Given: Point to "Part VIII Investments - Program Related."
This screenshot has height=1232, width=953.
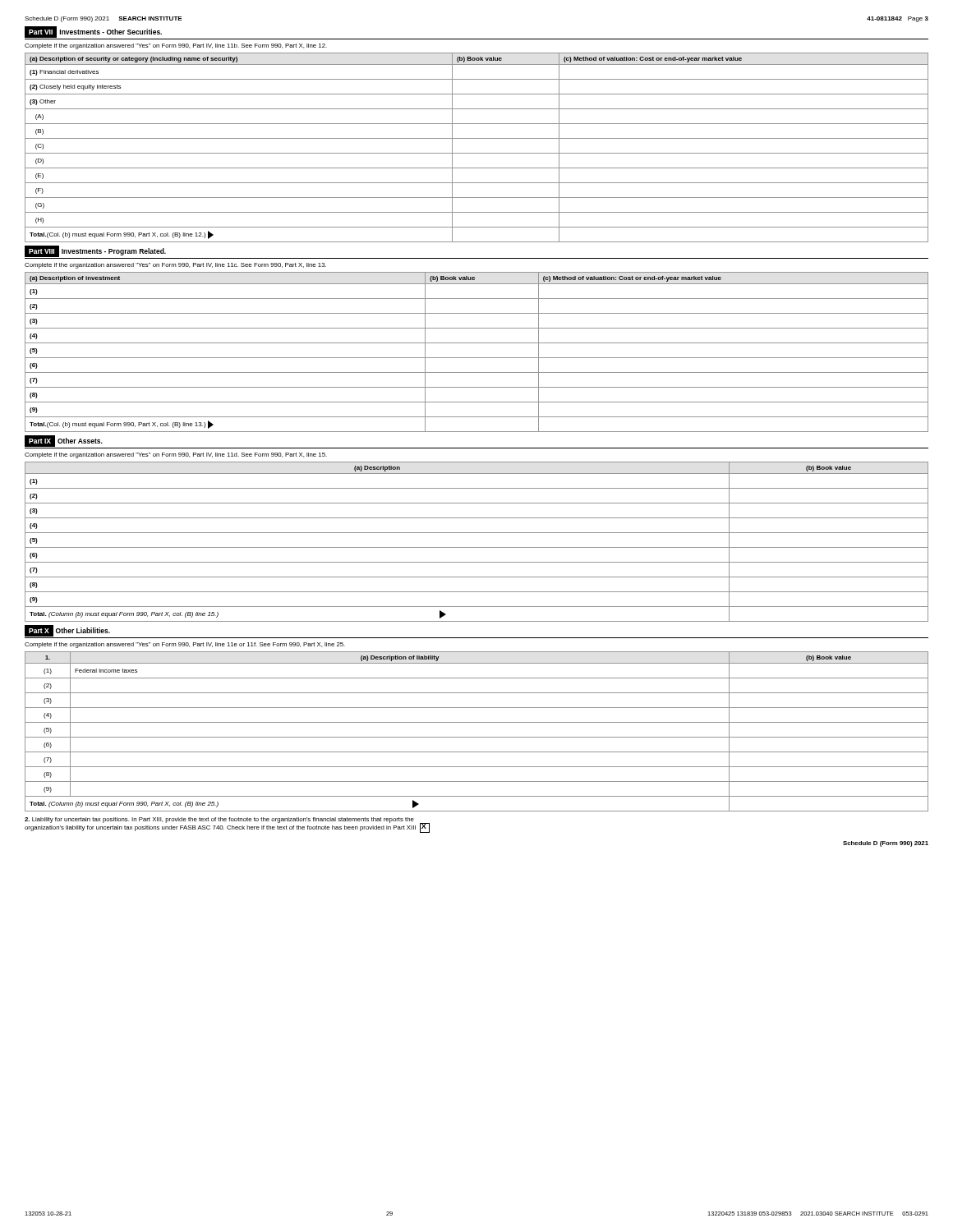Looking at the screenshot, I should pos(476,252).
